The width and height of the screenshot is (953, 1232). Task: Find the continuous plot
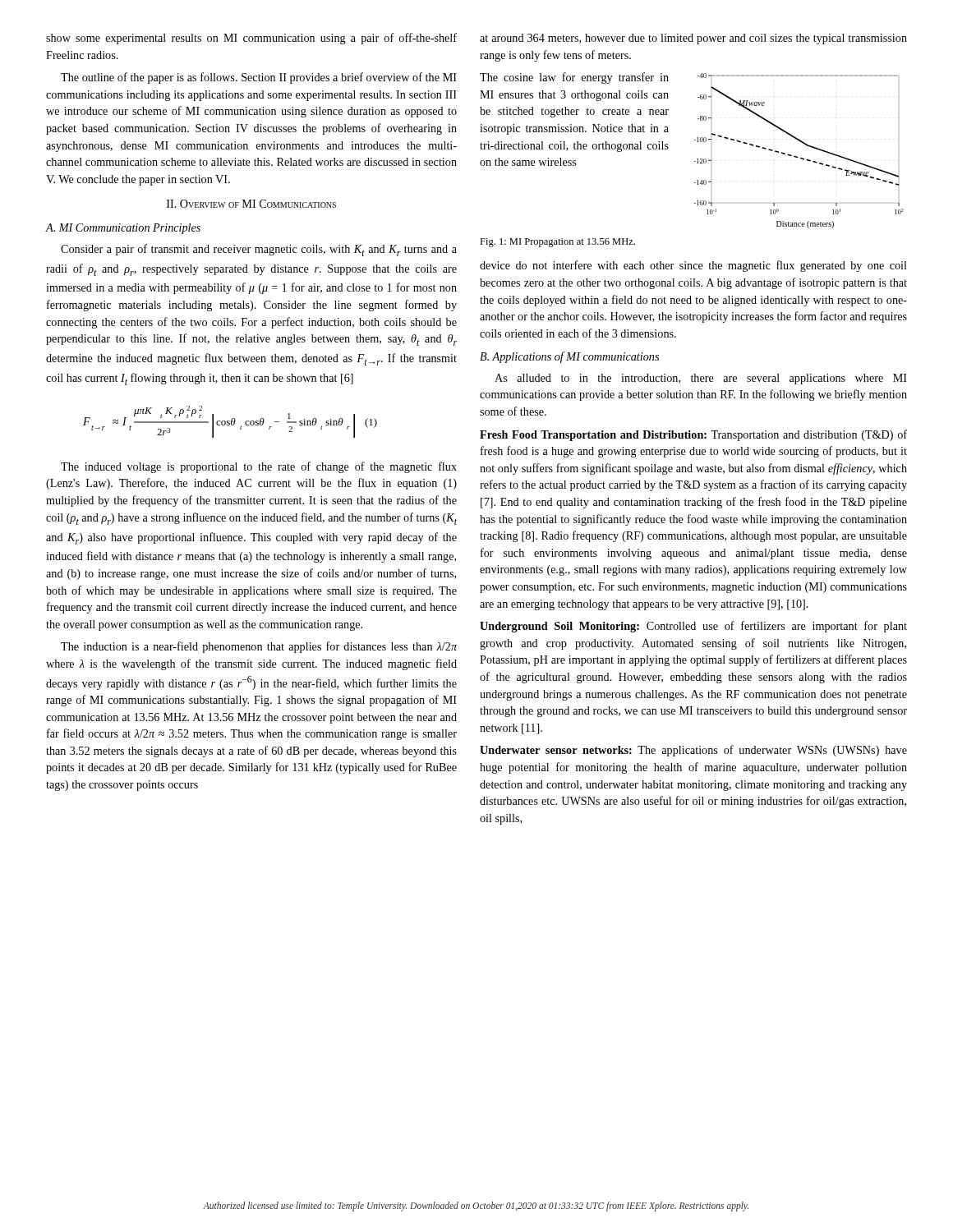pyautogui.click(x=792, y=149)
